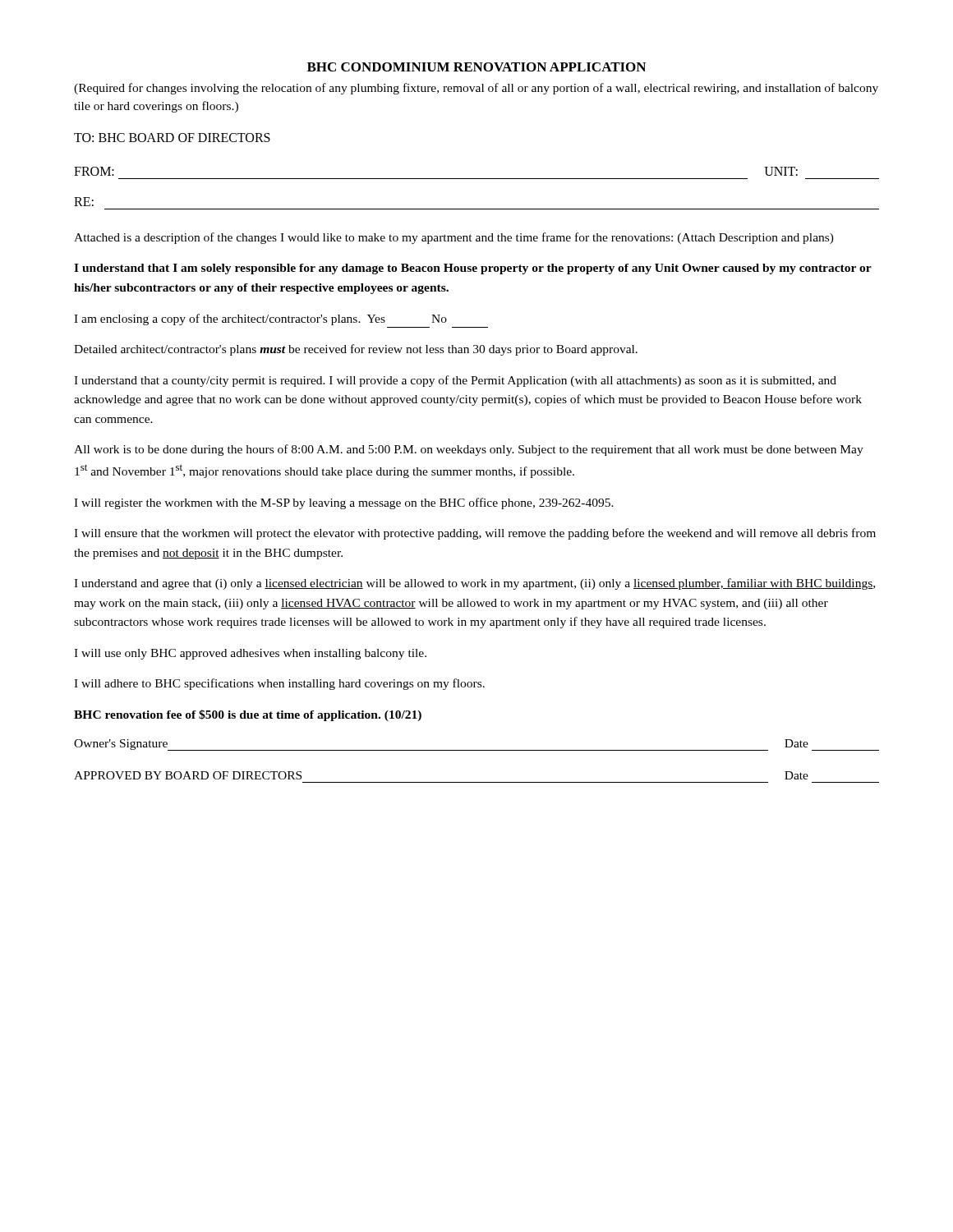This screenshot has width=953, height=1232.
Task: Locate the text block that reads "I will use only BHC approved"
Action: 251,652
